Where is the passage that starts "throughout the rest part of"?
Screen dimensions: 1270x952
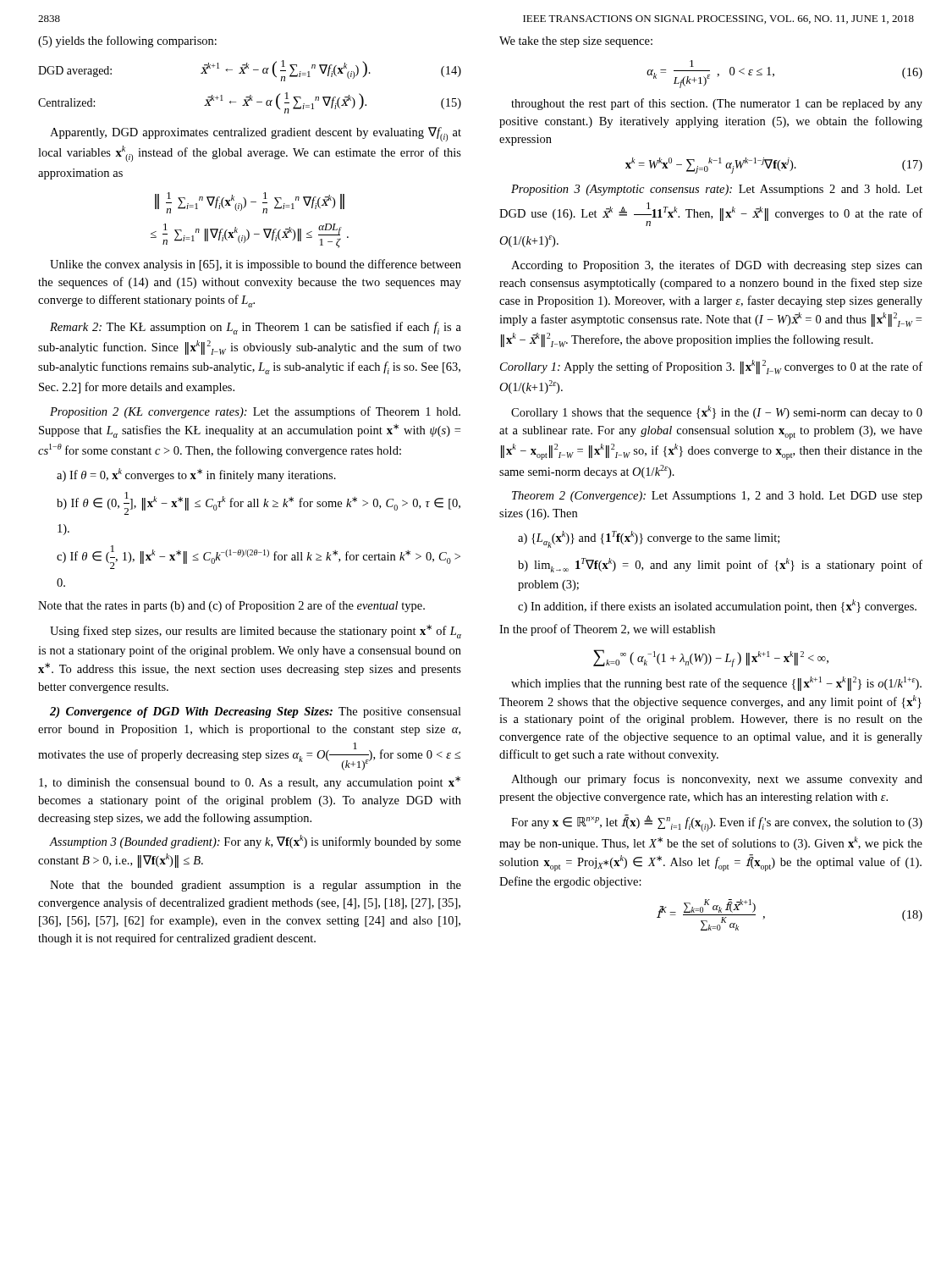click(711, 122)
